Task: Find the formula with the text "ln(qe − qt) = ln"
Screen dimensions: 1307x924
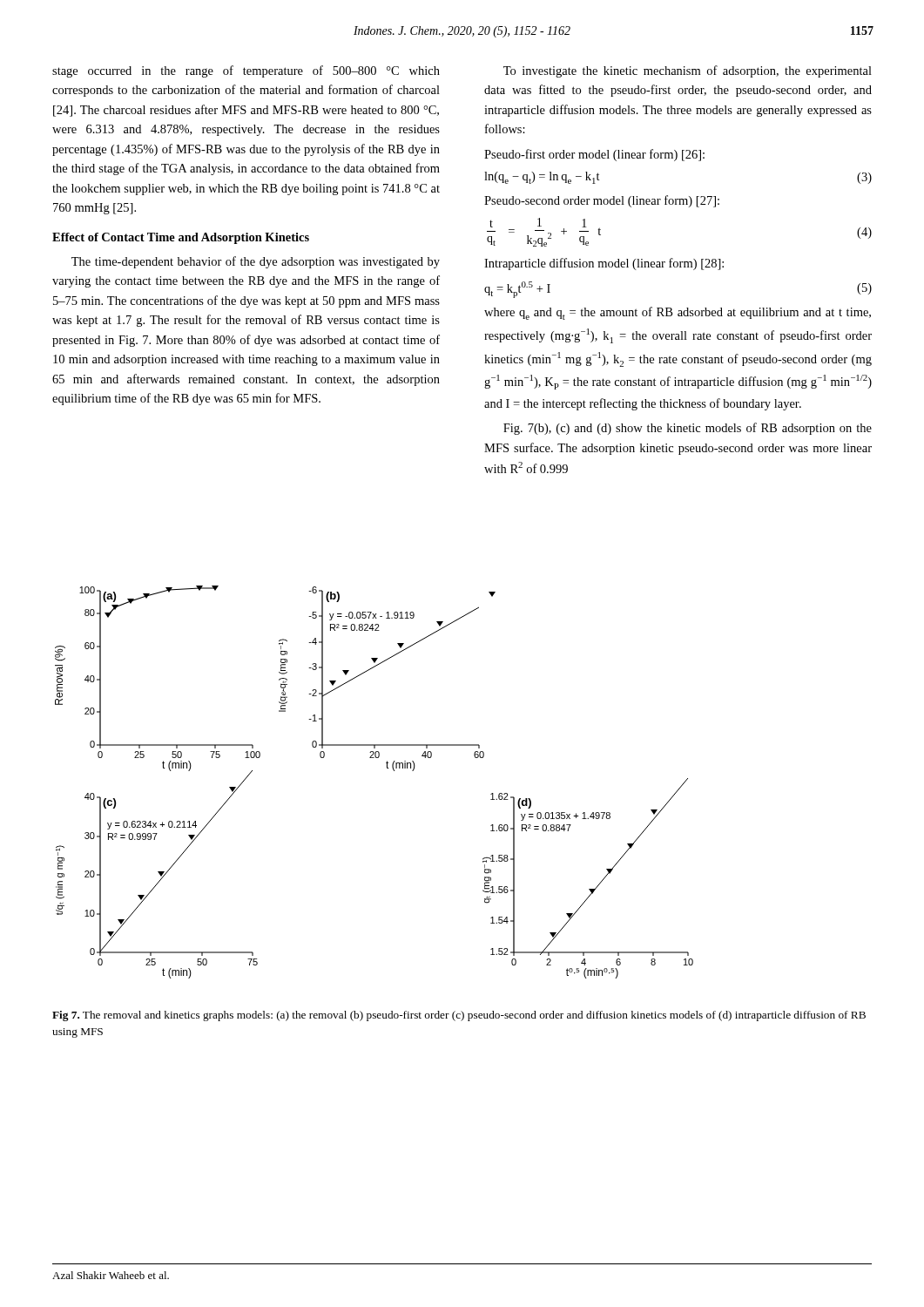Action: click(x=533, y=178)
